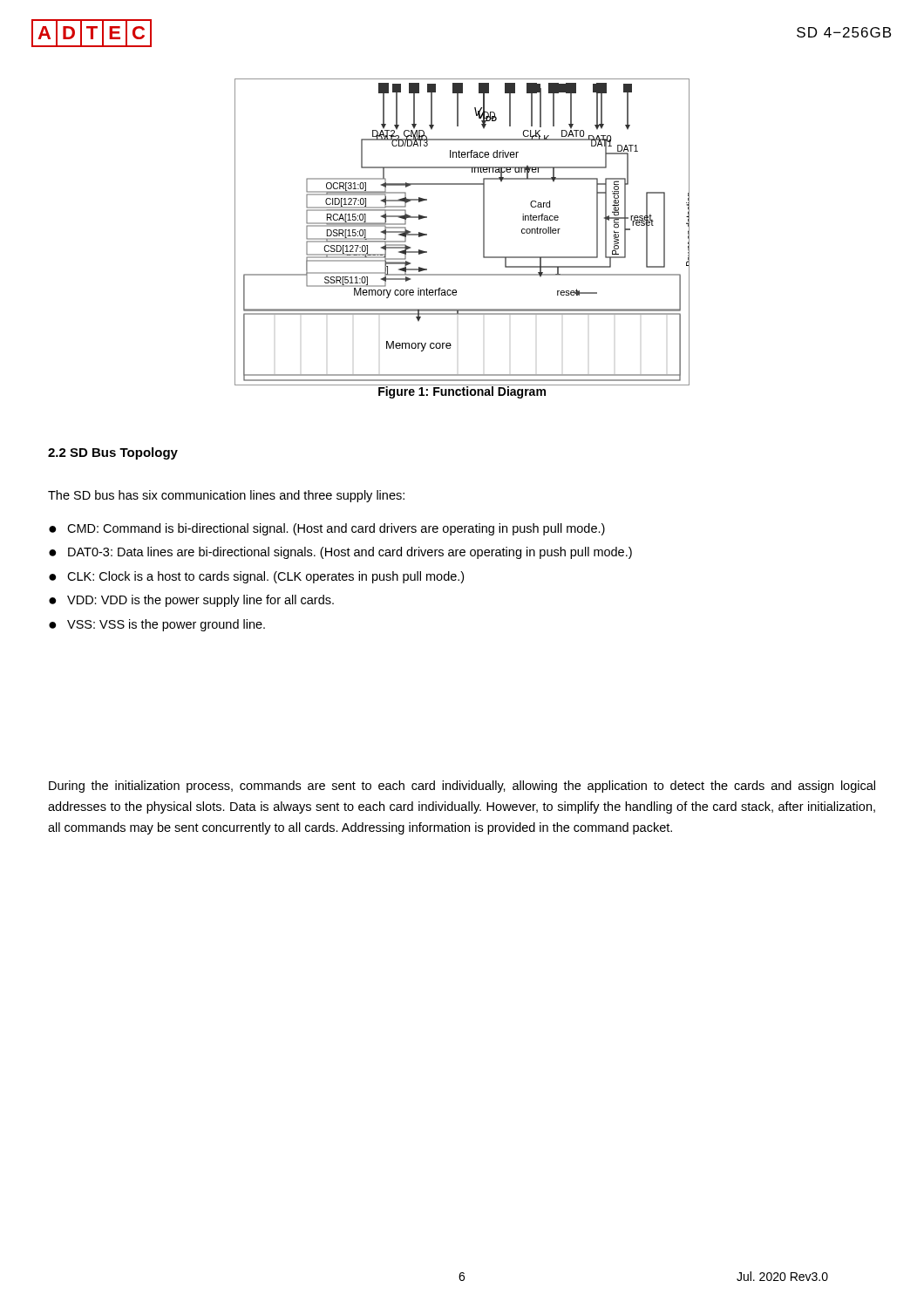924x1308 pixels.
Task: Point to "2.2 SD Bus Topology"
Action: [x=113, y=452]
